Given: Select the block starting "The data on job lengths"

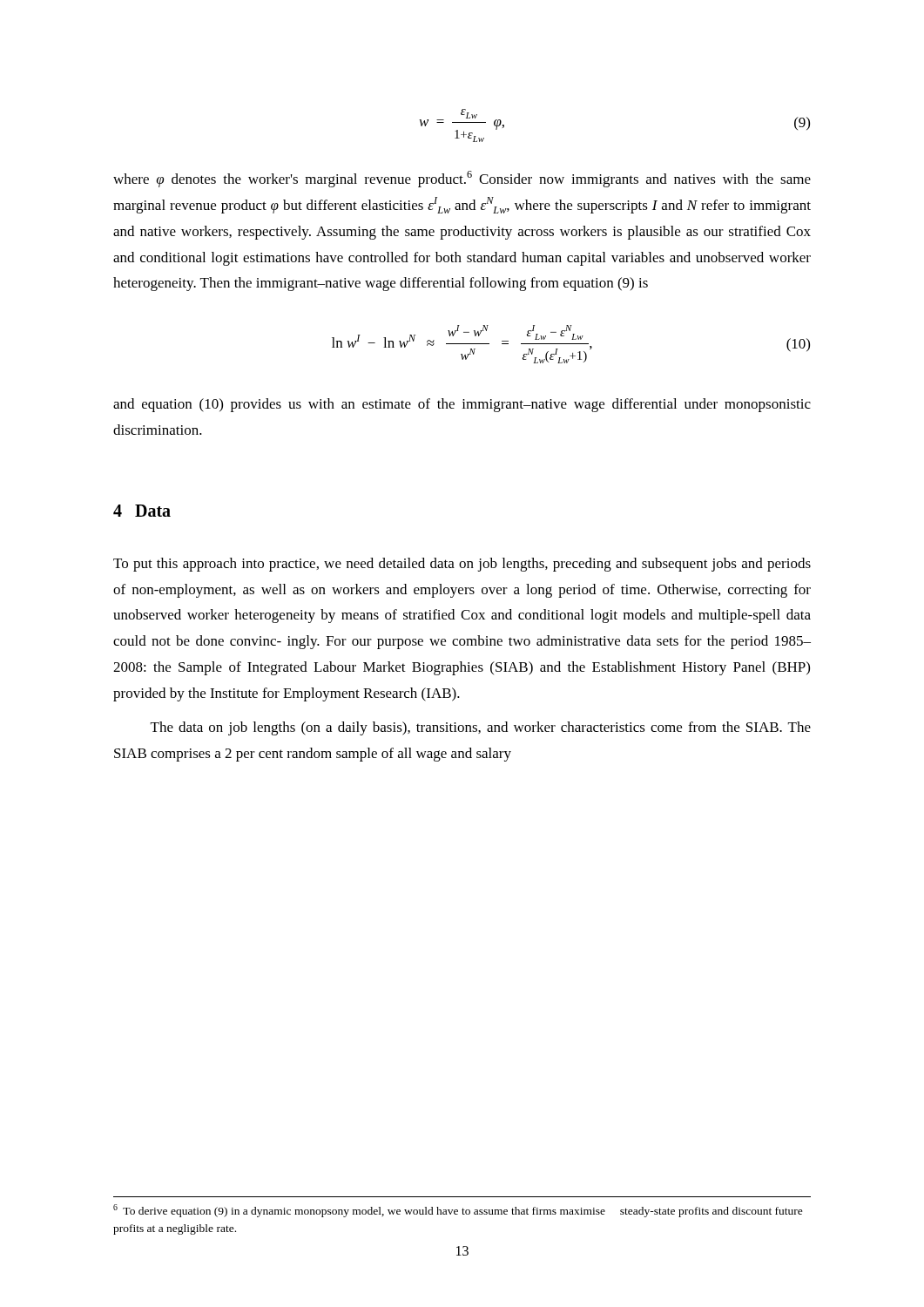Looking at the screenshot, I should click(x=462, y=740).
